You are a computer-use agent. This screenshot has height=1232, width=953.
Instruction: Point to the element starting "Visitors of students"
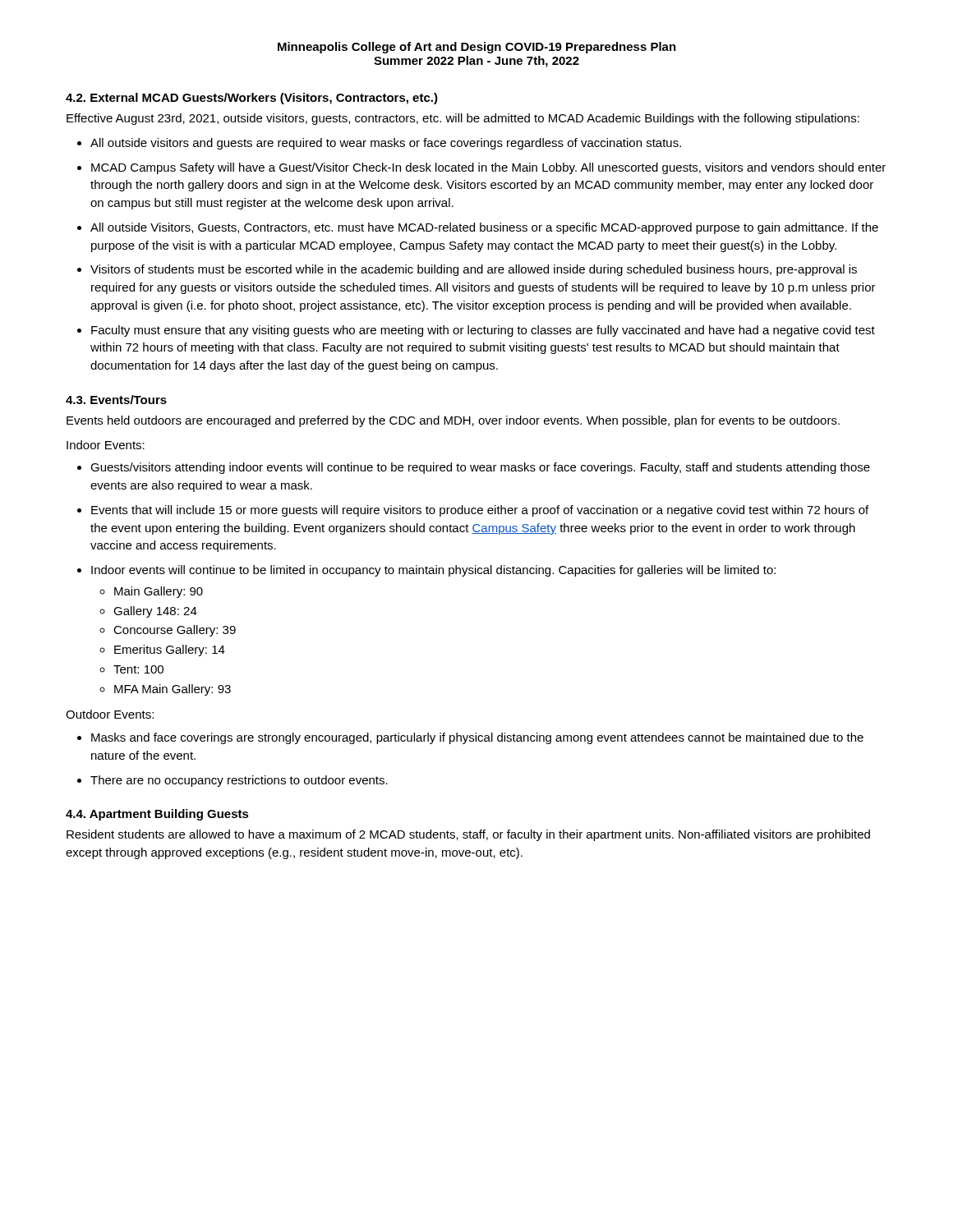pyautogui.click(x=483, y=287)
